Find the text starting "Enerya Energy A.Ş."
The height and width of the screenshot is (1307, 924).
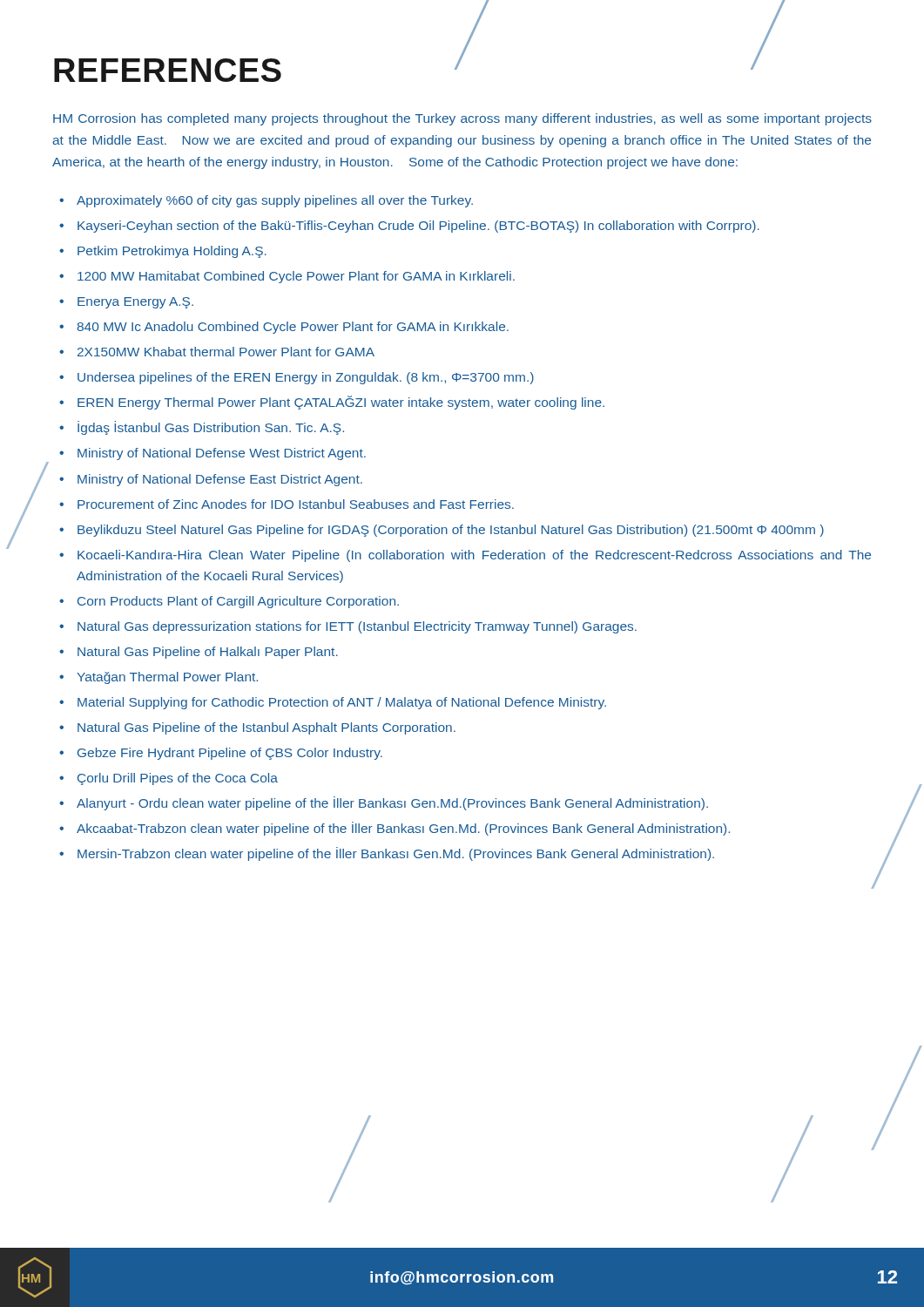pyautogui.click(x=136, y=301)
